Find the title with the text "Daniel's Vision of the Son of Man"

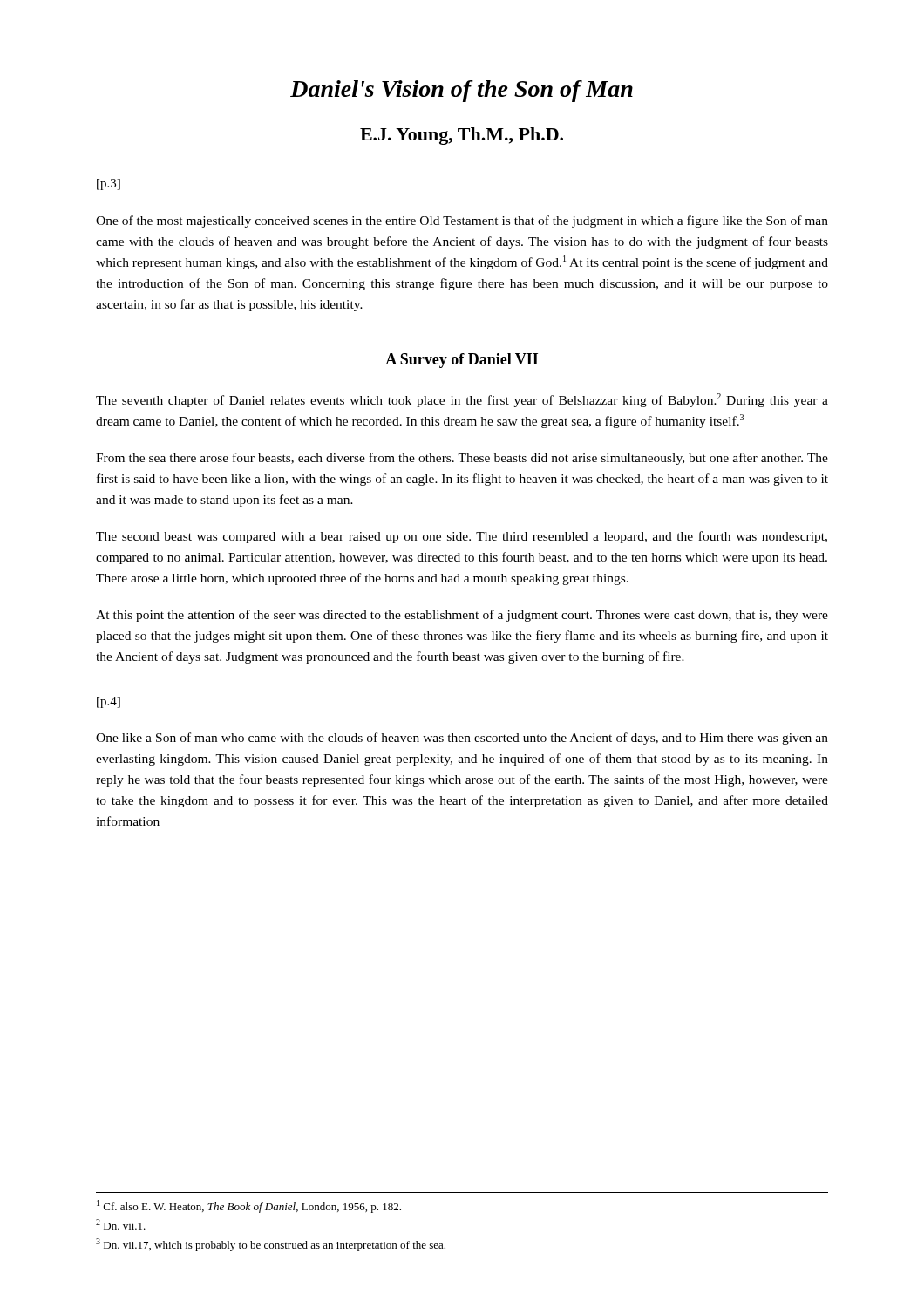click(462, 88)
